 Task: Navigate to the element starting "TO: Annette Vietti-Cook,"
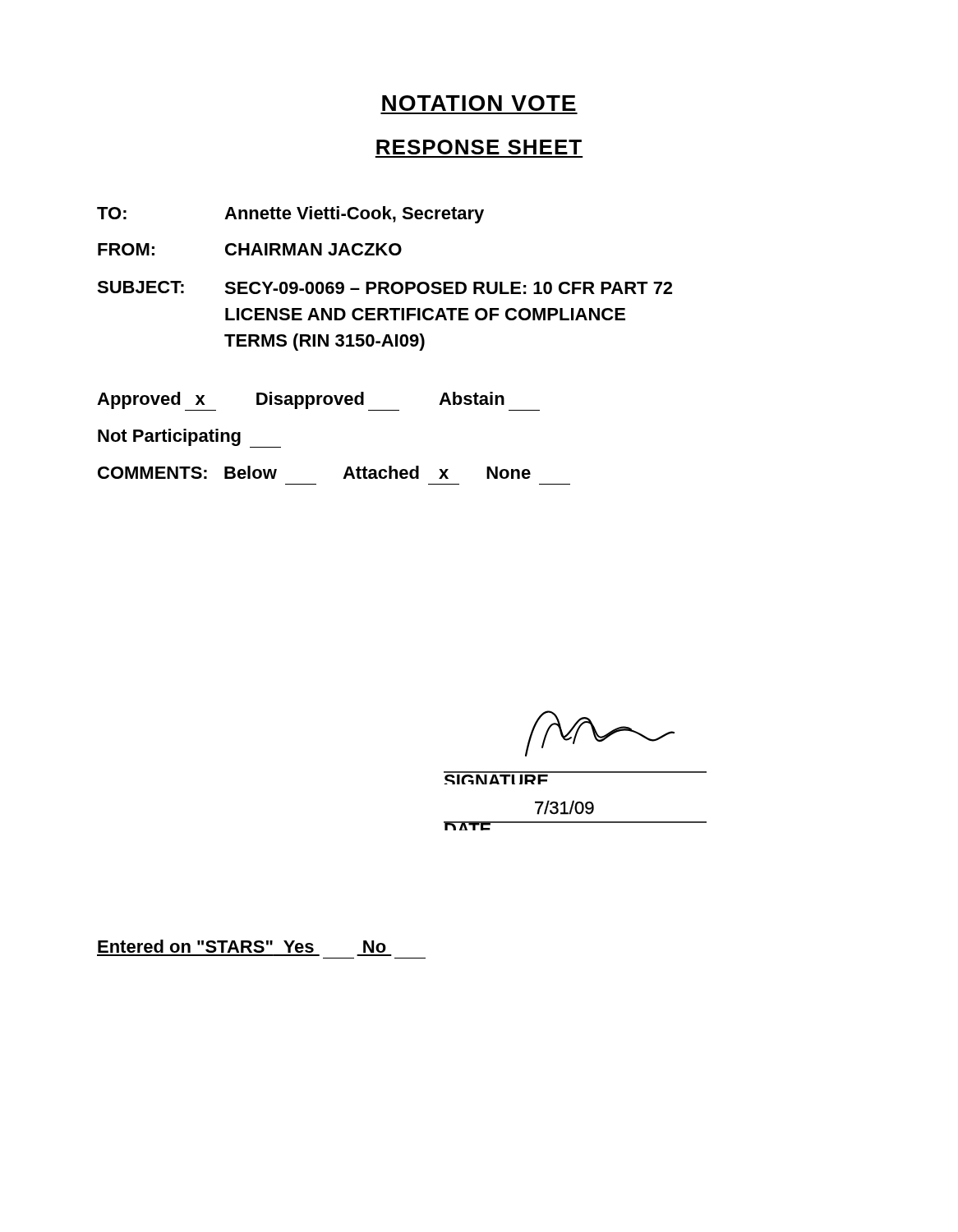pos(291,214)
